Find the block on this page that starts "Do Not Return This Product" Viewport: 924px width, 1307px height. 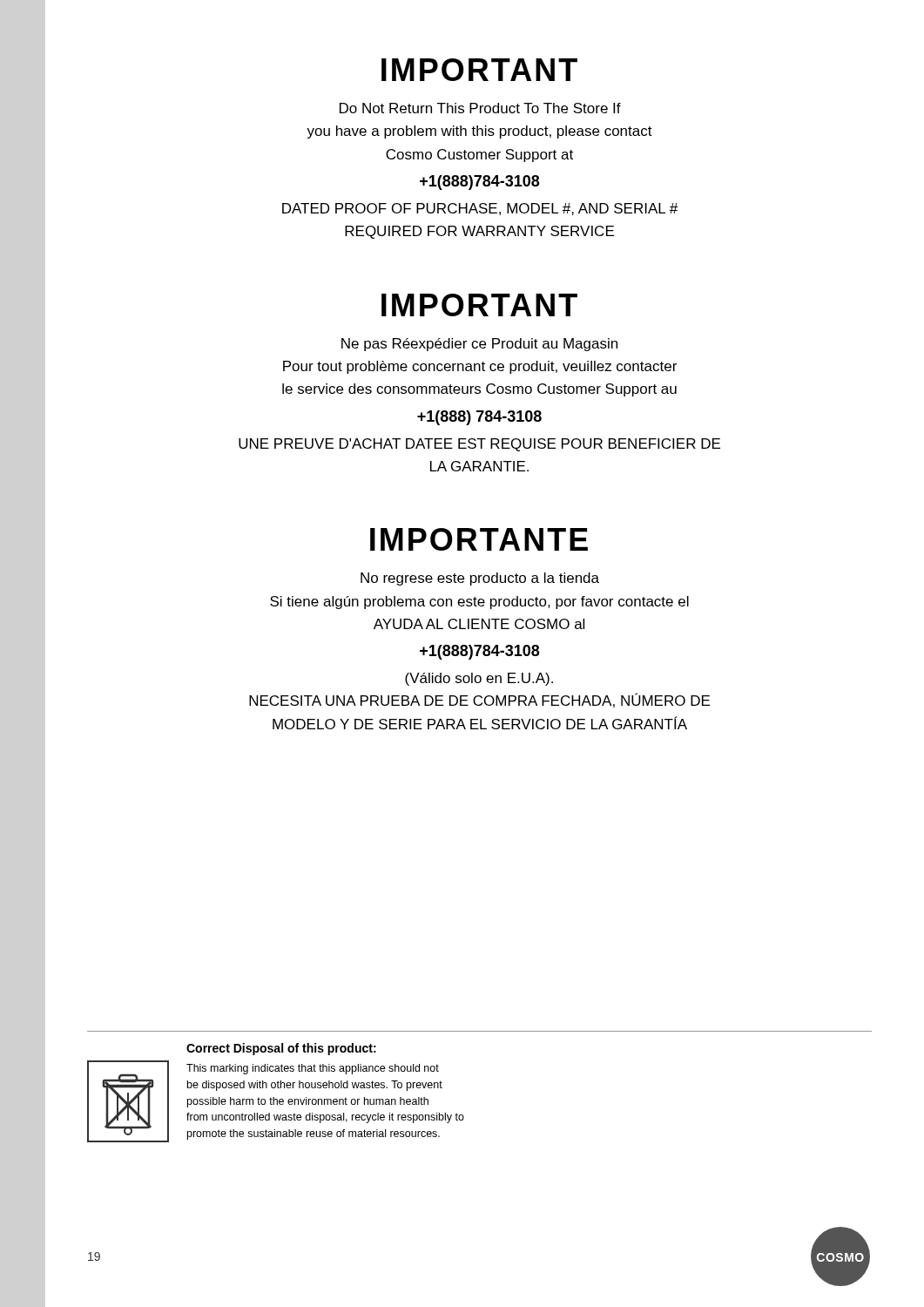click(x=479, y=170)
